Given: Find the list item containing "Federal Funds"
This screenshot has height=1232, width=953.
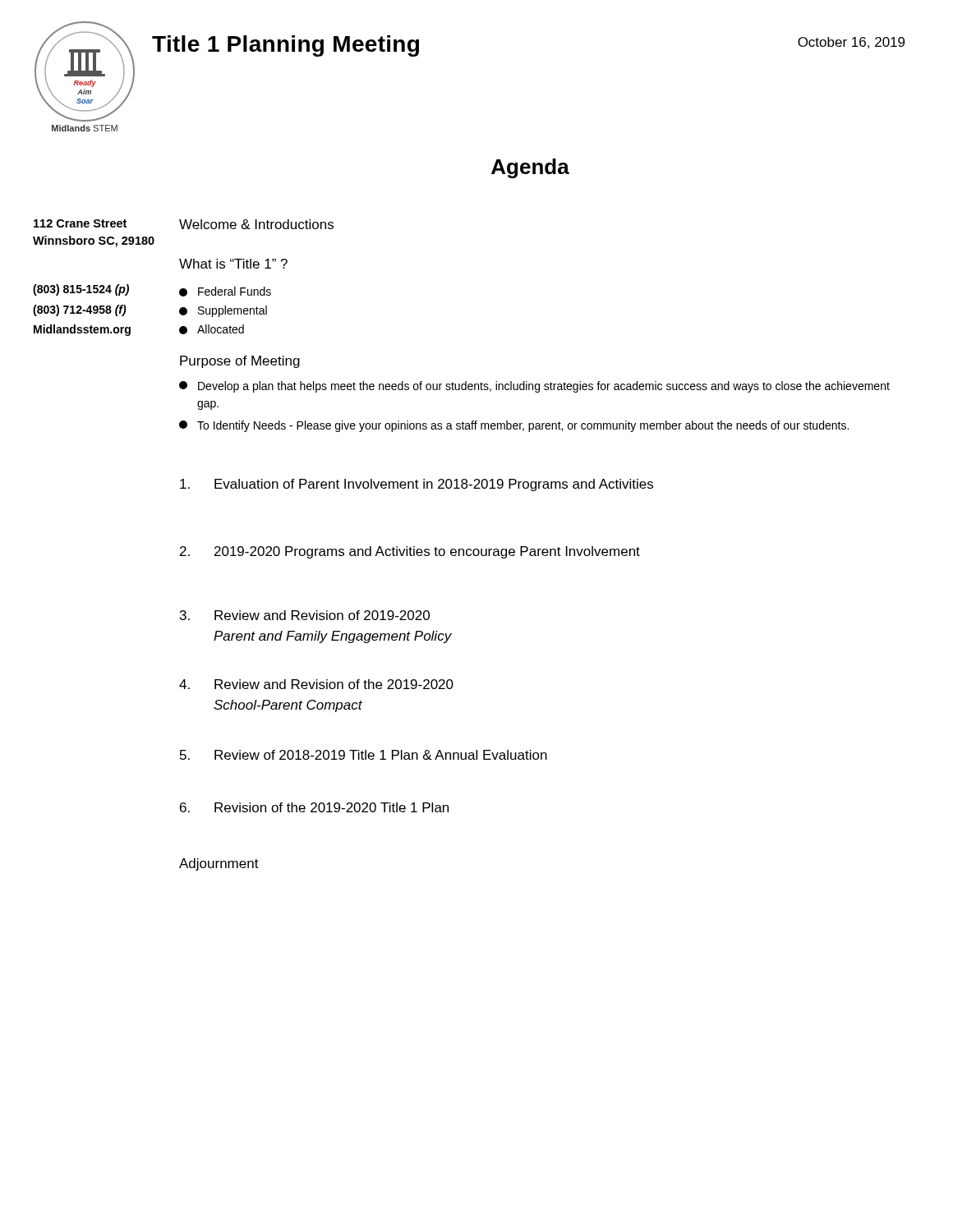Looking at the screenshot, I should [x=225, y=292].
